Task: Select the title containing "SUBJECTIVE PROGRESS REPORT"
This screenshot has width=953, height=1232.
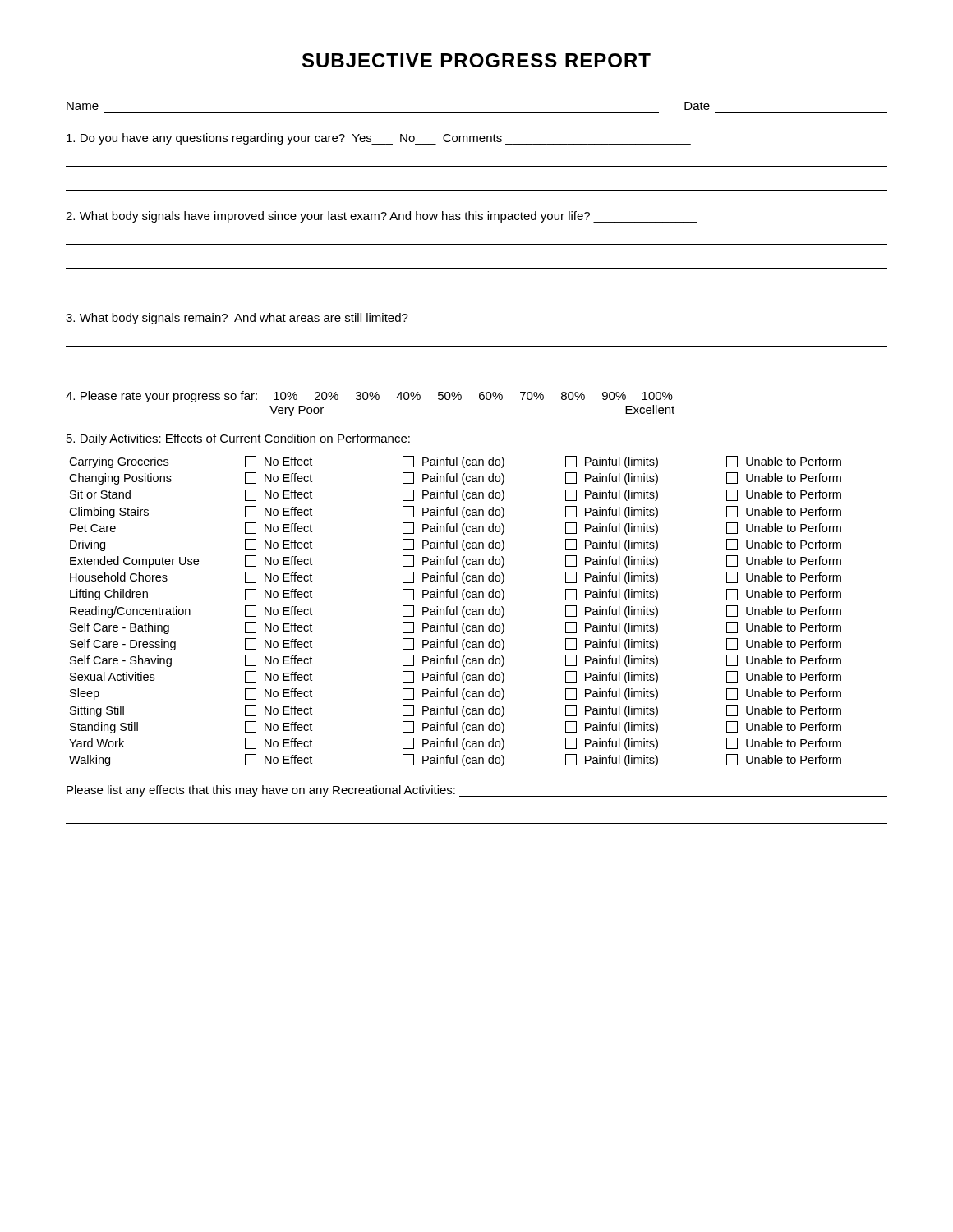Action: (x=476, y=61)
